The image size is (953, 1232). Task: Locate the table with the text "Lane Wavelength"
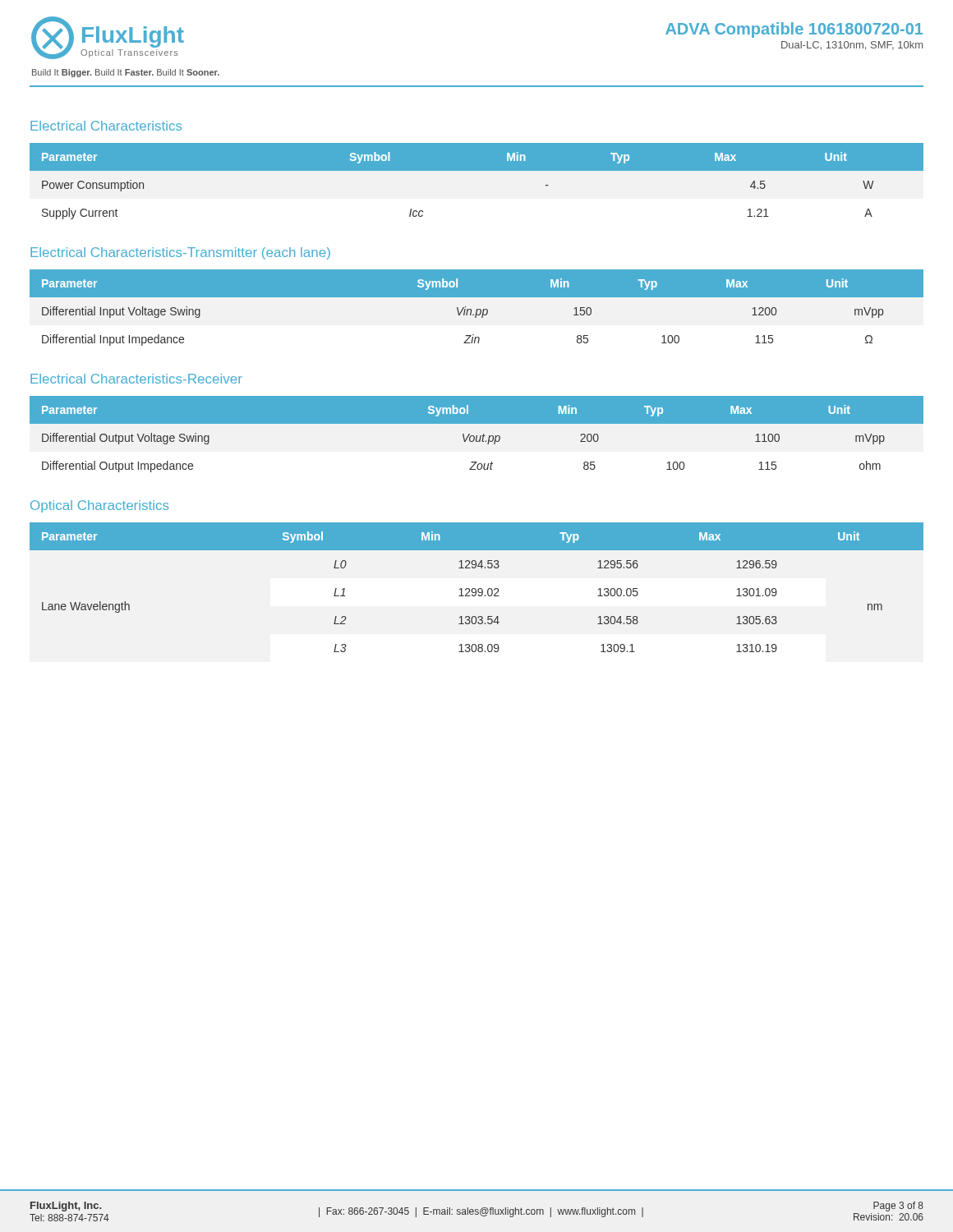(x=476, y=592)
